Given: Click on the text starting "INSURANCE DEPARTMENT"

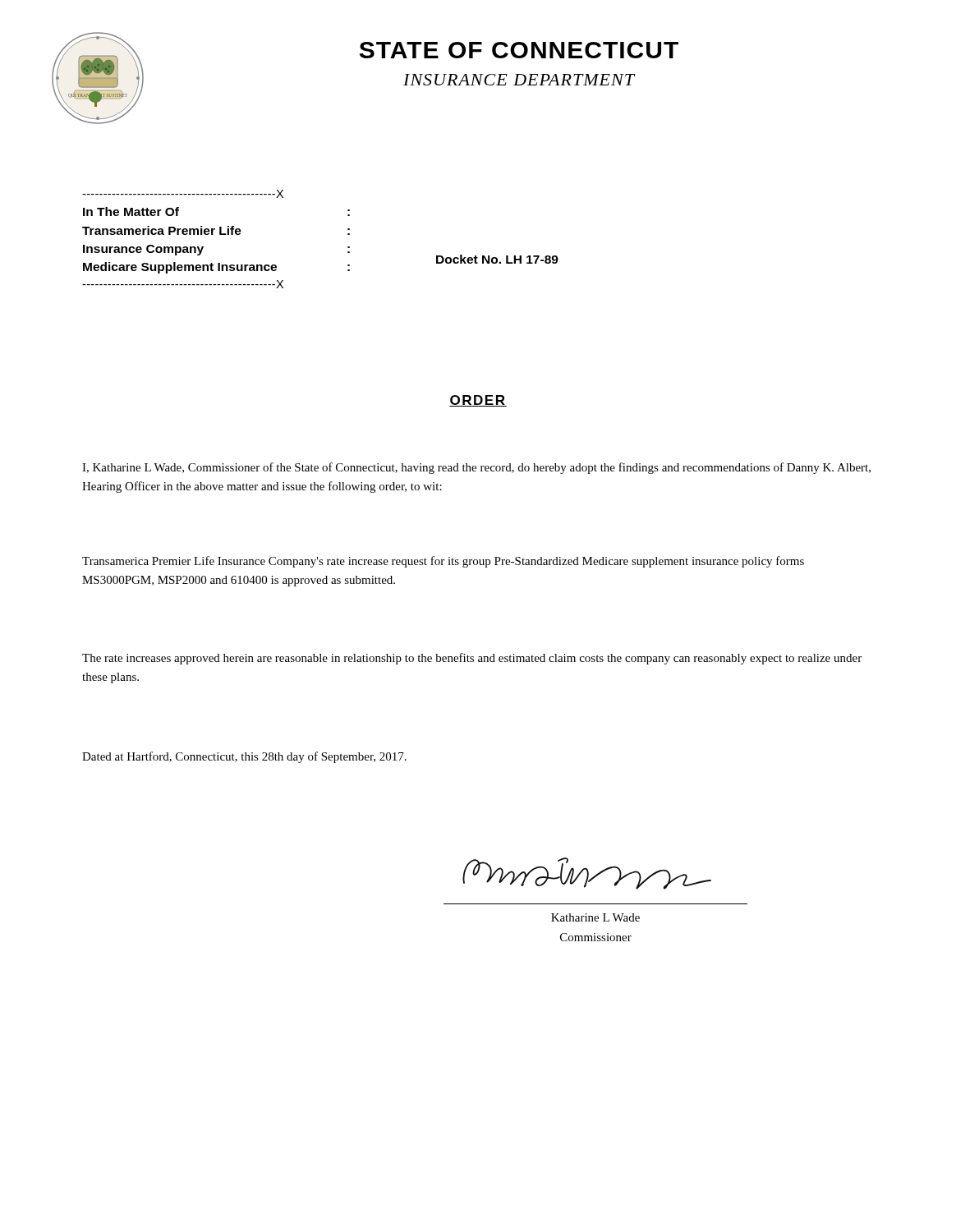Looking at the screenshot, I should pos(519,80).
